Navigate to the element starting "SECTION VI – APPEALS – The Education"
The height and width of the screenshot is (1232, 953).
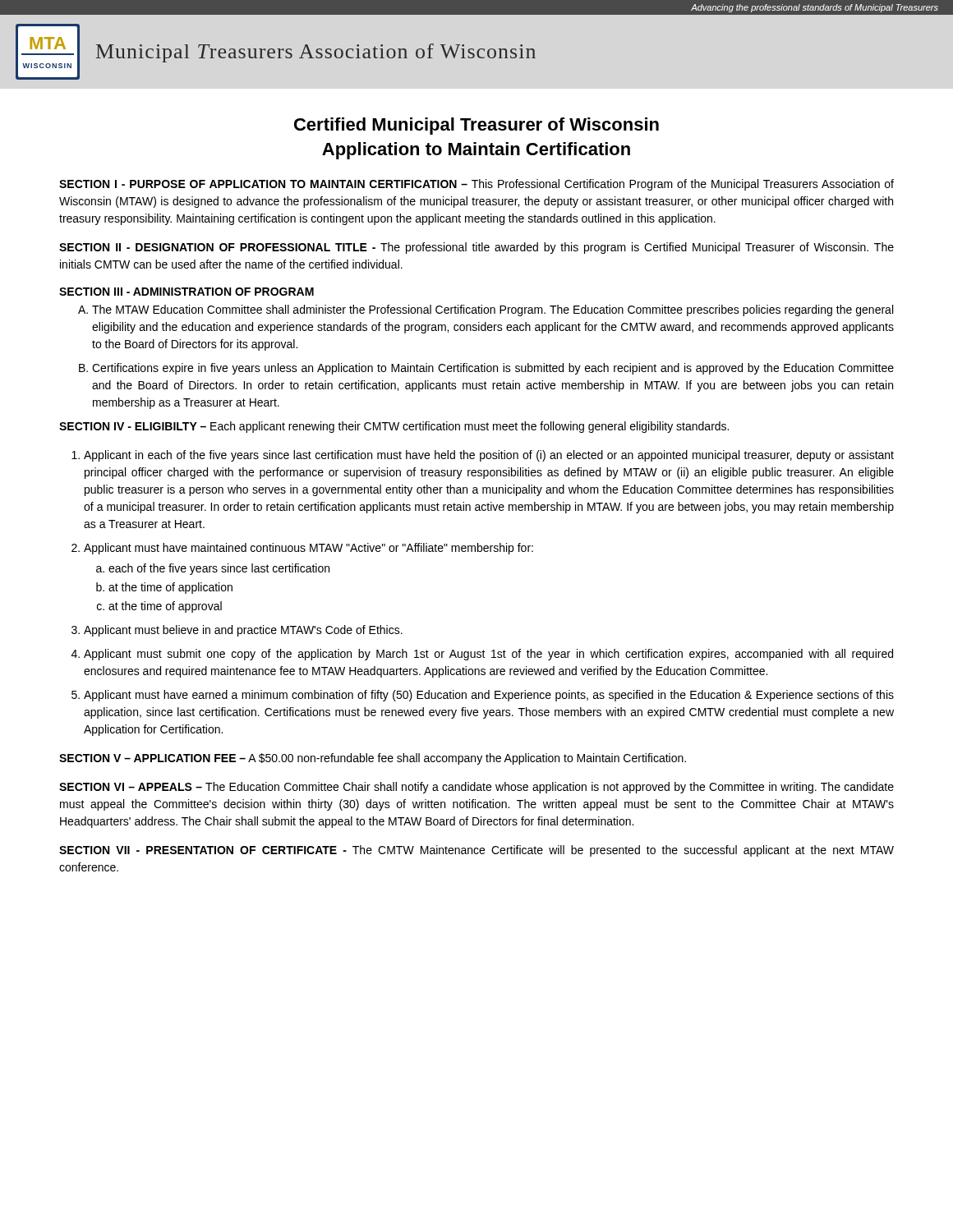(476, 804)
